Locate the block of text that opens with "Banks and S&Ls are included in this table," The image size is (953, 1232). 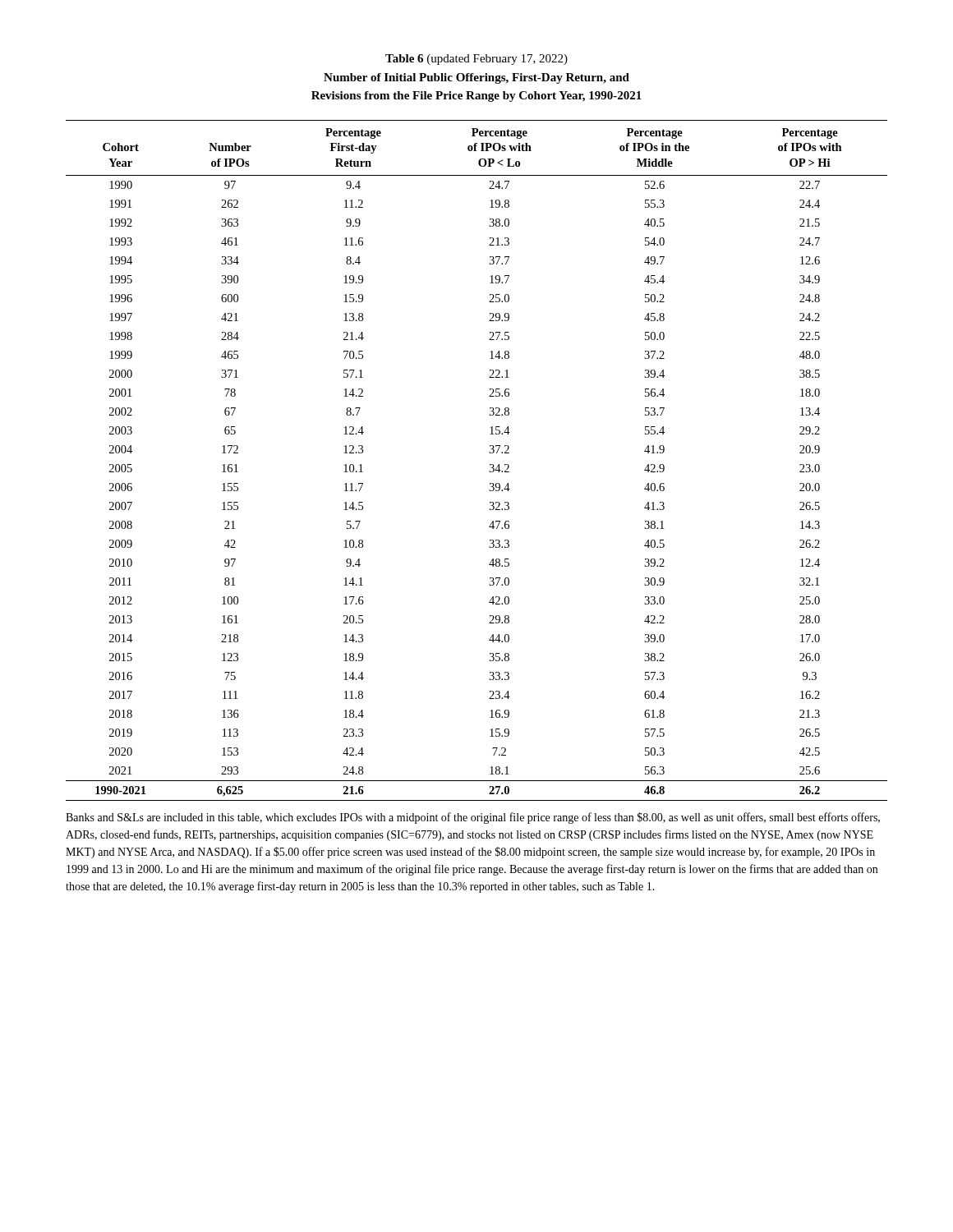473,852
